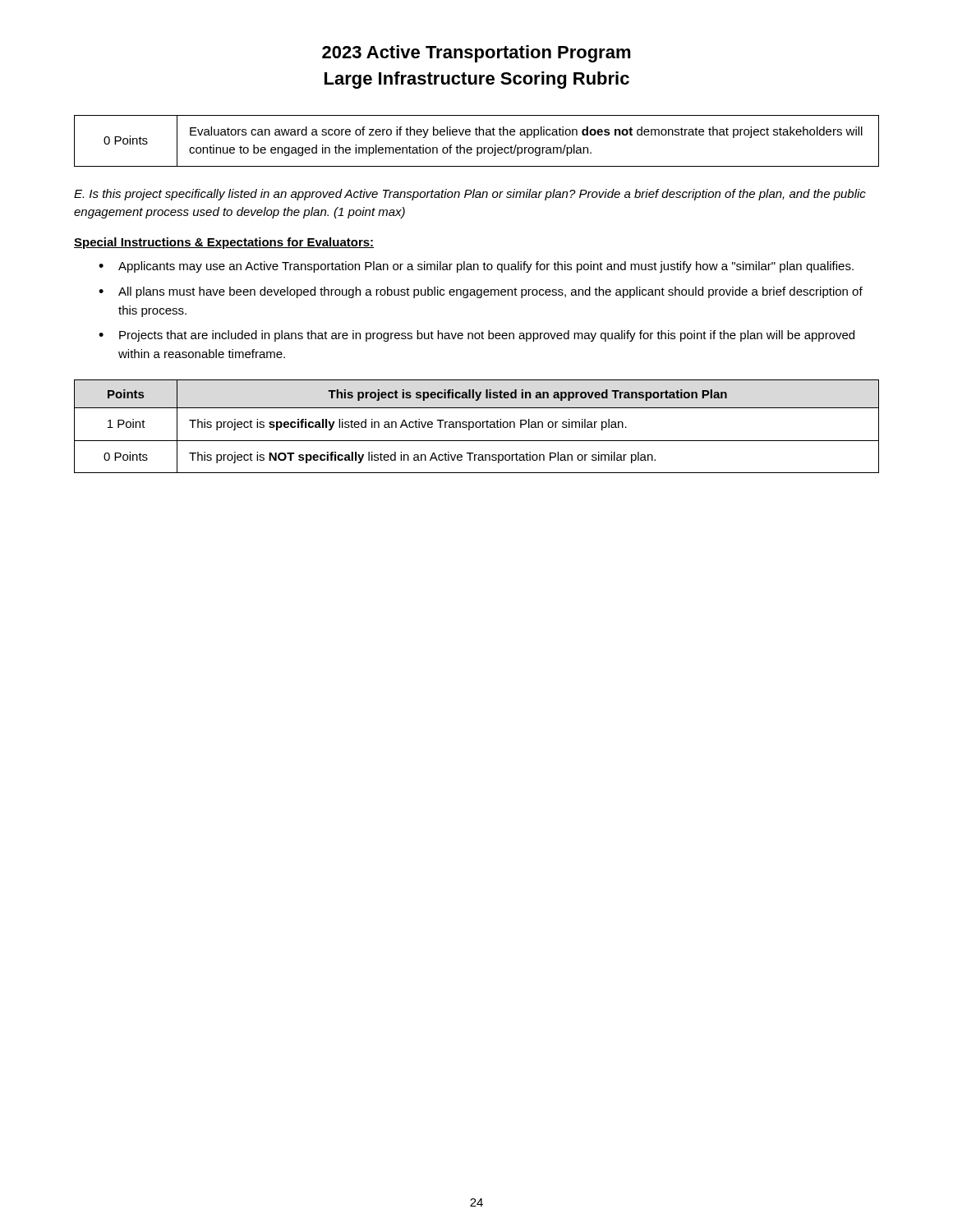Find the table that mentions "This project is specifically"
The image size is (953, 1232).
click(476, 426)
